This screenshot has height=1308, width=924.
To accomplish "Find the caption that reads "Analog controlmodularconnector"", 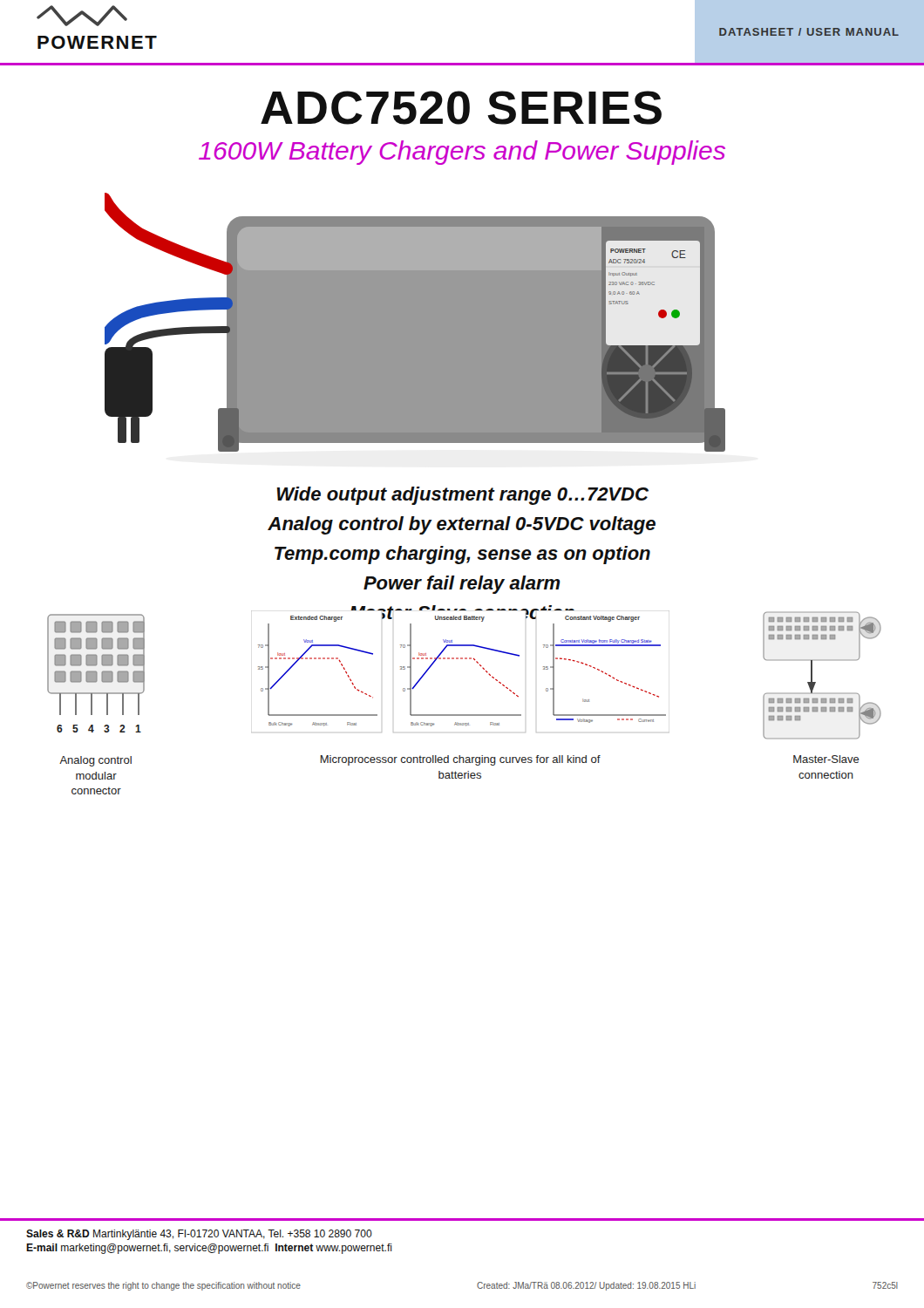I will 96,775.
